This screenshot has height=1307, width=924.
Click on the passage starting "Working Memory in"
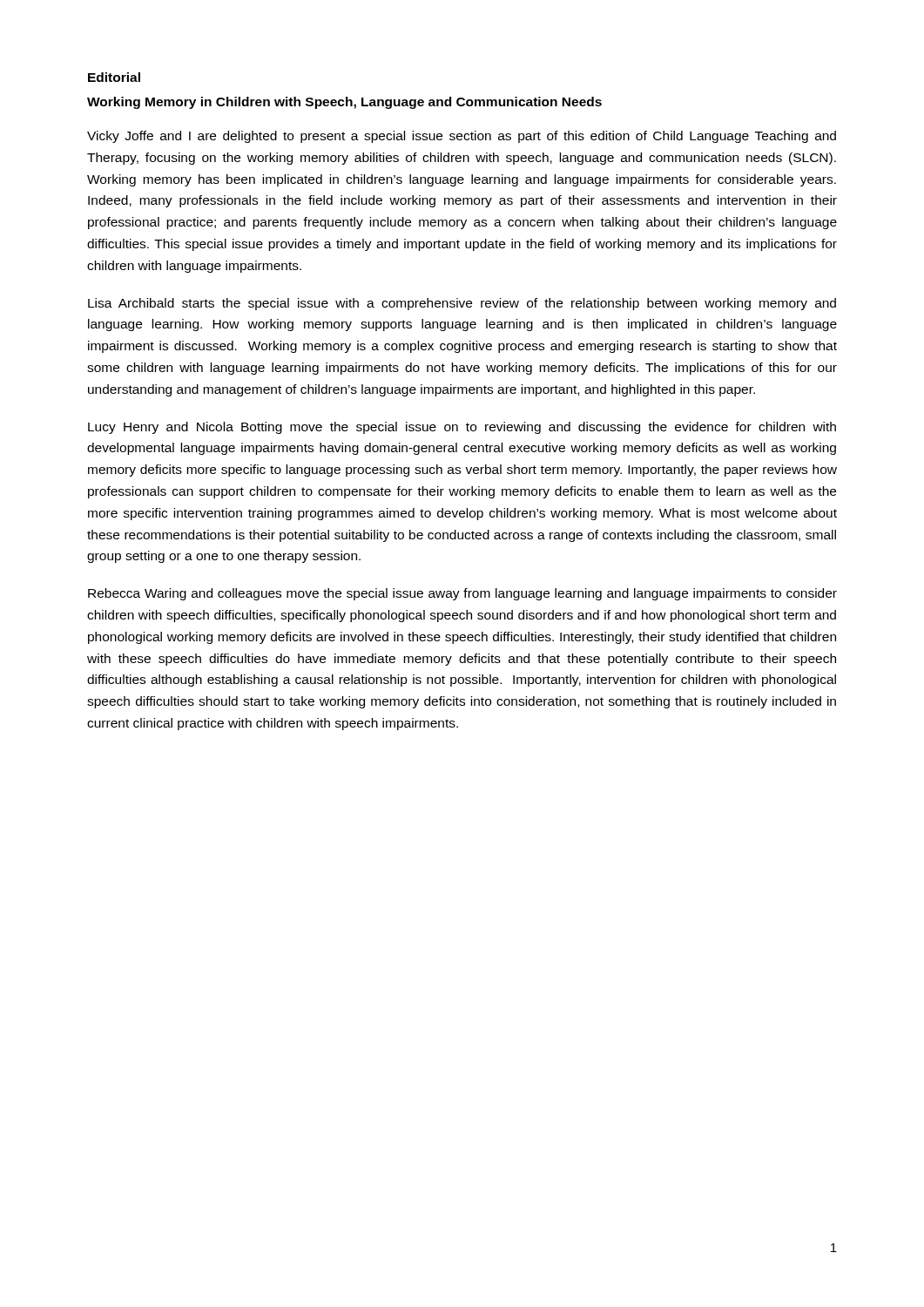coord(345,101)
